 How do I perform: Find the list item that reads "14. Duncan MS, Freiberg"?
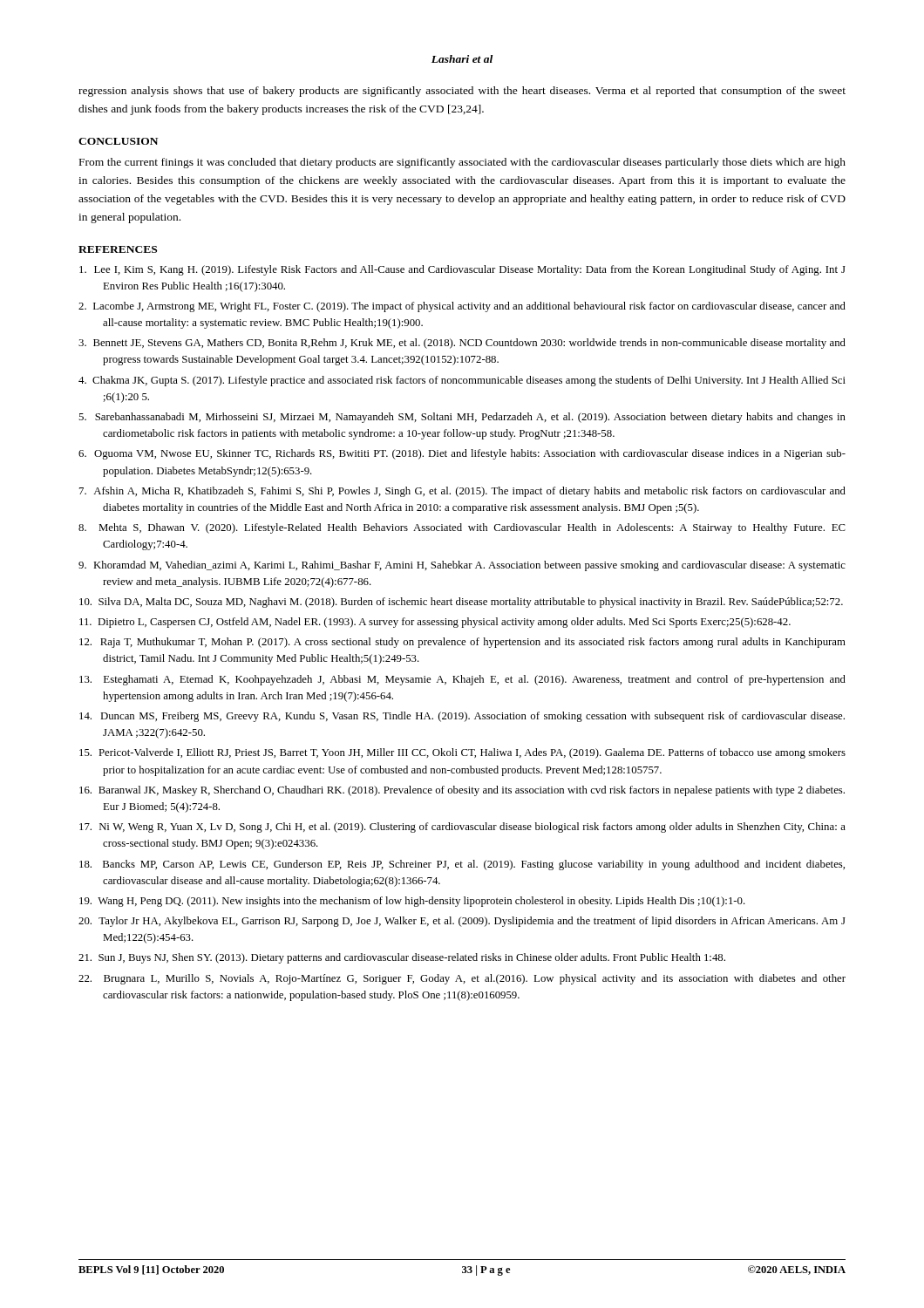[462, 724]
